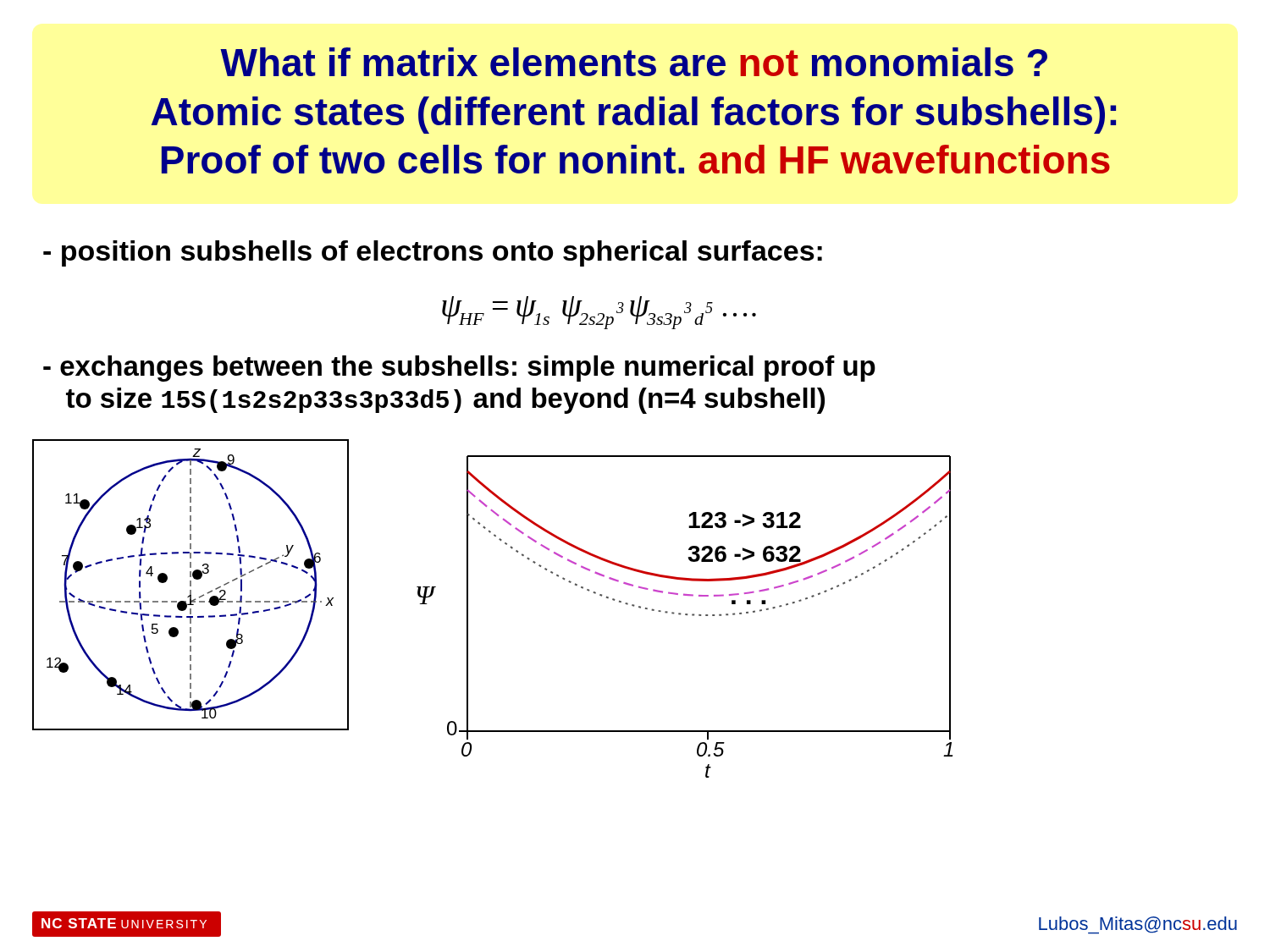Where is the title that starts "What if matrix elements are not"?
The width and height of the screenshot is (1270, 952).
pos(635,111)
